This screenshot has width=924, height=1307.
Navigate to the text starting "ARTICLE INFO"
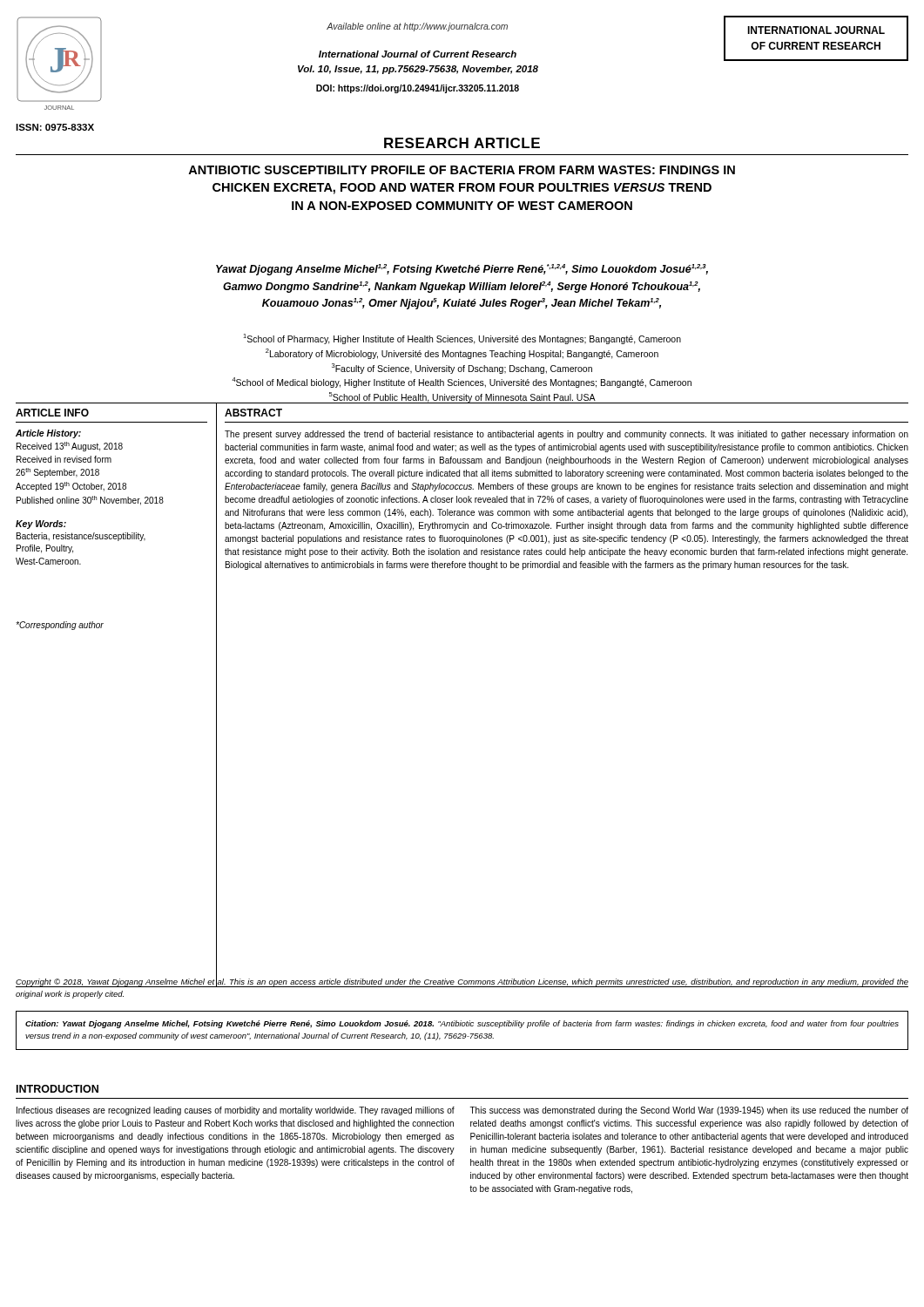(52, 413)
